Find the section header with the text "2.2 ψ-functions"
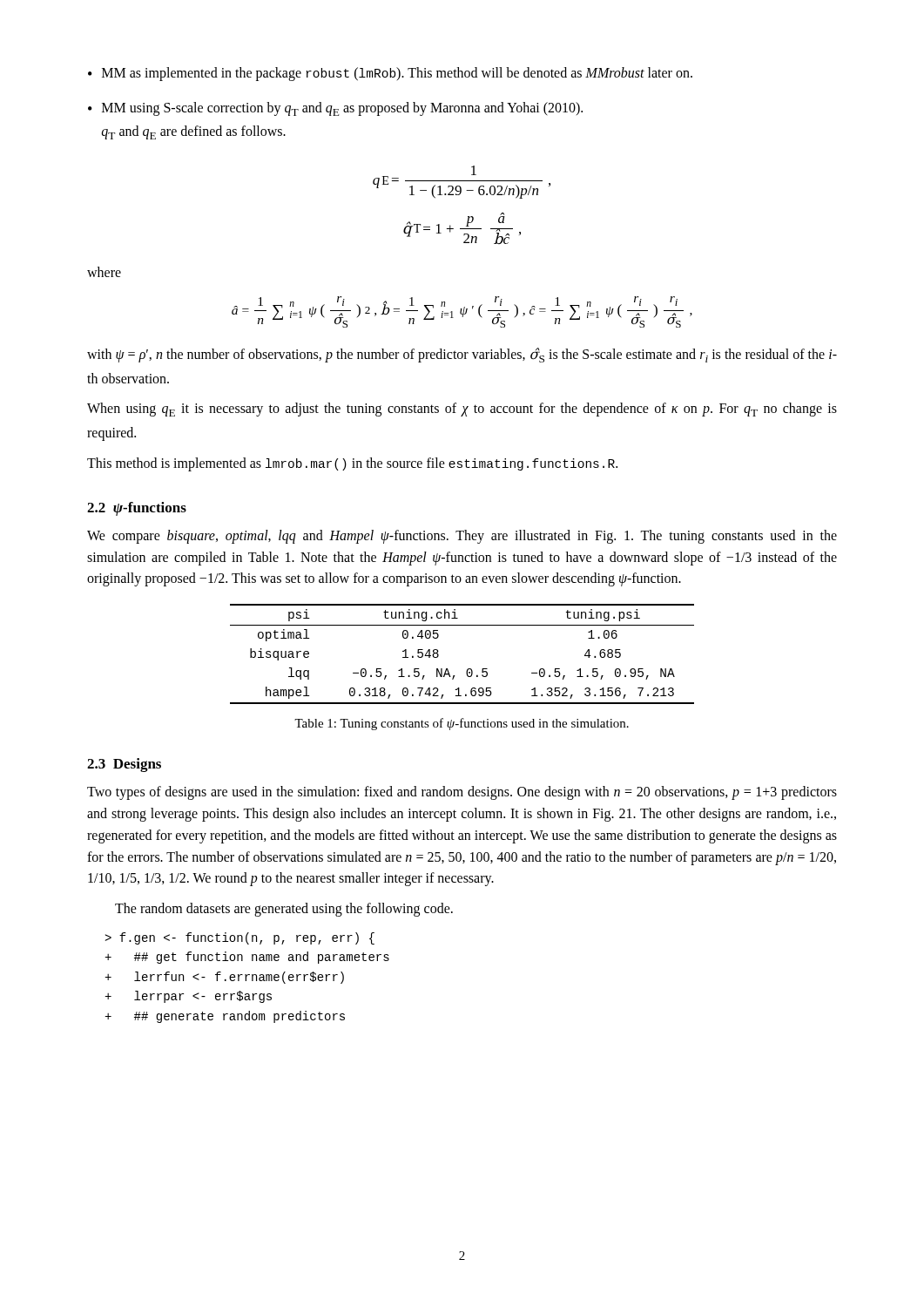Screen dimensions: 1307x924 tap(137, 507)
